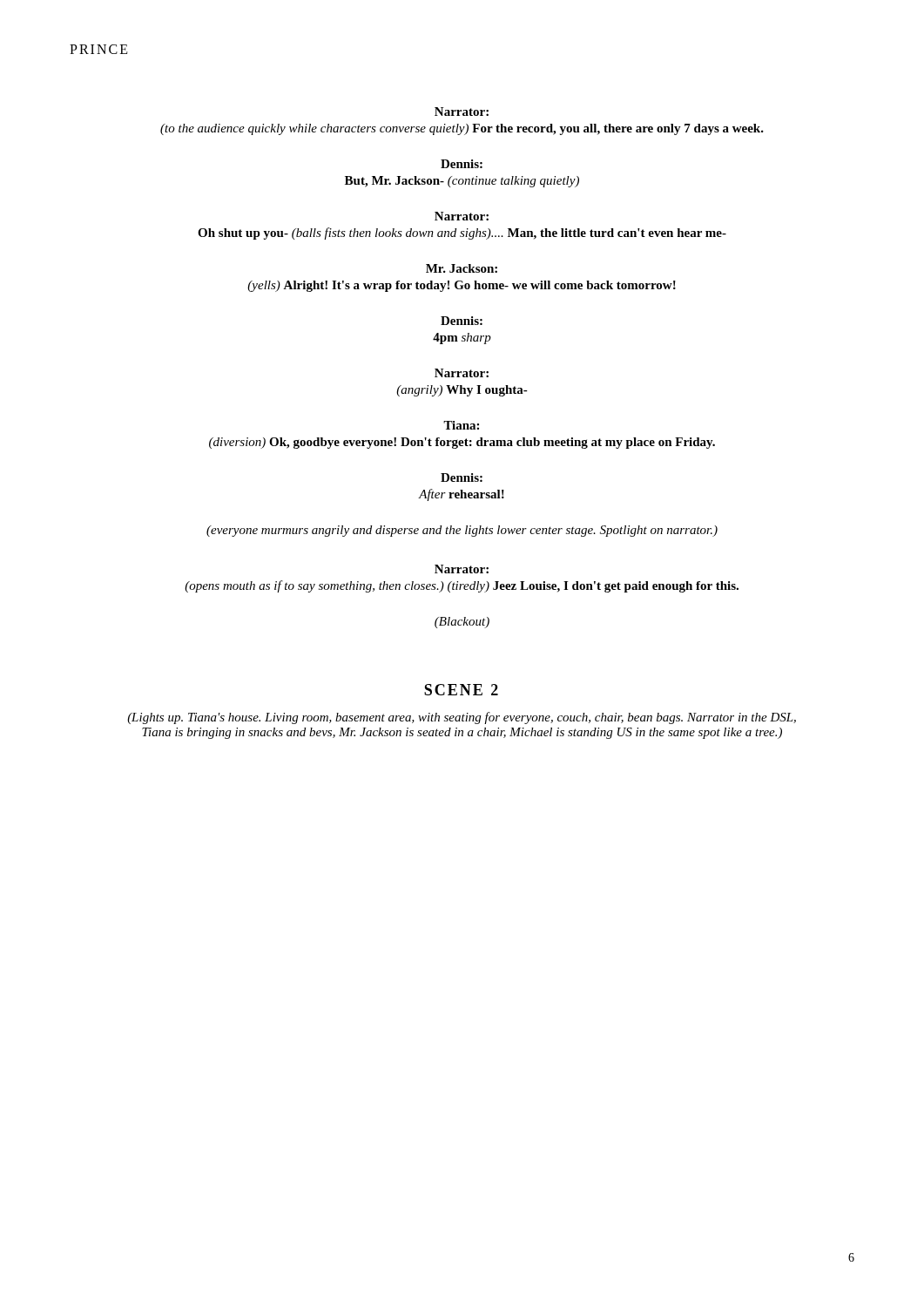The height and width of the screenshot is (1307, 924).
Task: Navigate to the text block starting "Dennis: After rehearsal!"
Action: click(x=462, y=486)
